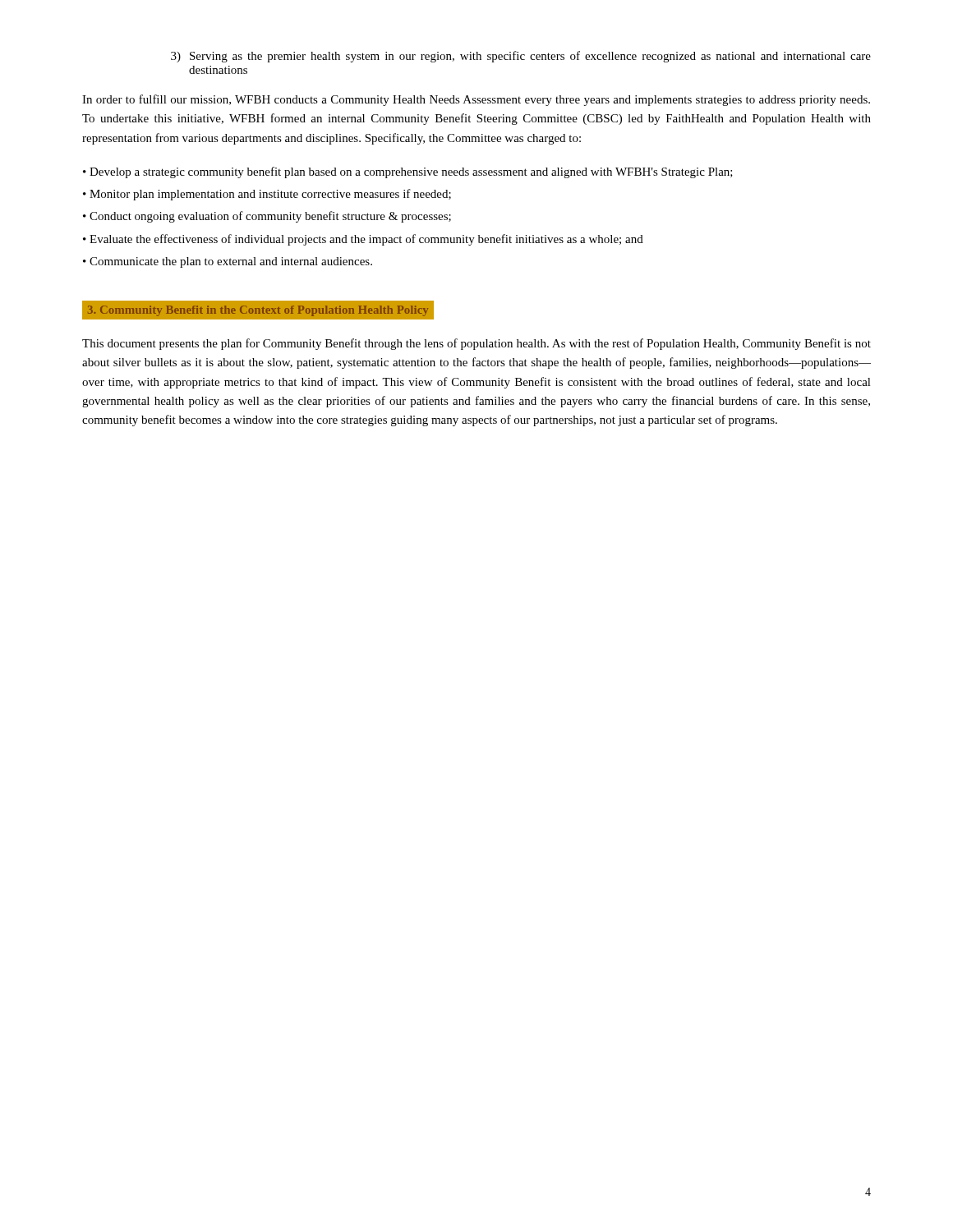Viewport: 953px width, 1232px height.
Task: Select the region starting "3. Community Benefit in the Context of Population"
Action: [258, 310]
